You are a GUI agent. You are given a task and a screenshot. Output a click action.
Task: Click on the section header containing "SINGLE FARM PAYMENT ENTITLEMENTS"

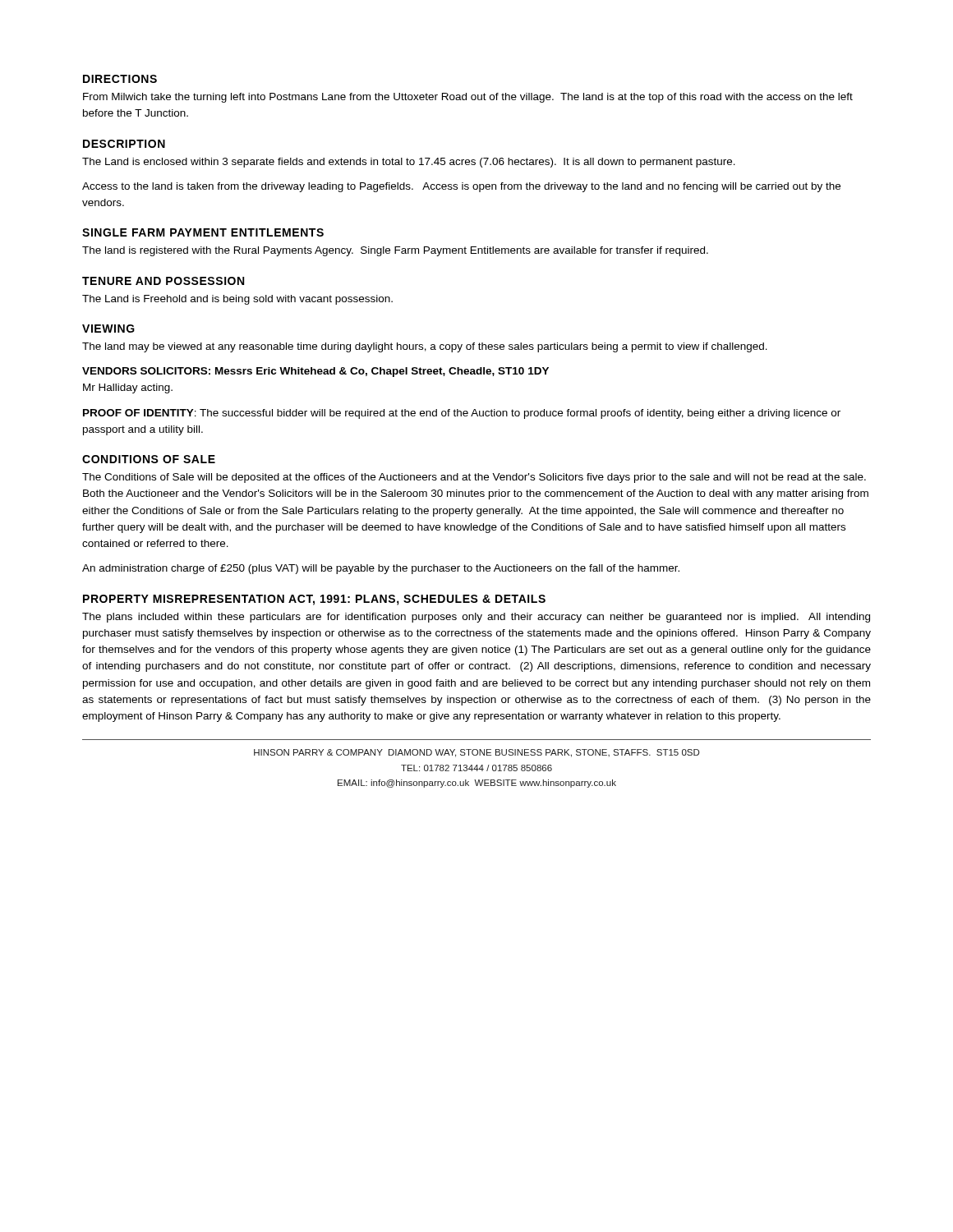coord(203,233)
